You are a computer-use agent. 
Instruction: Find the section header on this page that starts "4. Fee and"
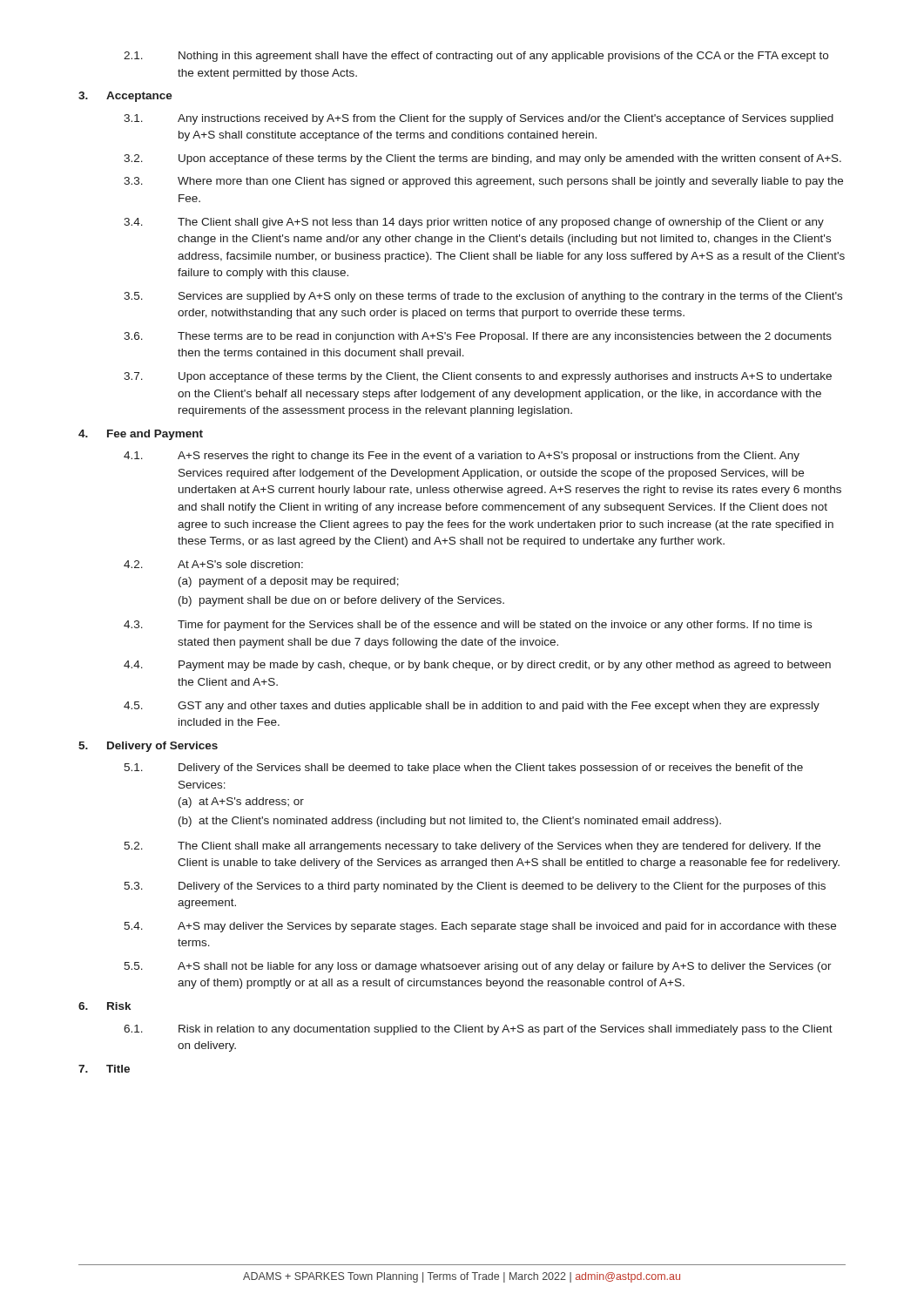click(141, 433)
